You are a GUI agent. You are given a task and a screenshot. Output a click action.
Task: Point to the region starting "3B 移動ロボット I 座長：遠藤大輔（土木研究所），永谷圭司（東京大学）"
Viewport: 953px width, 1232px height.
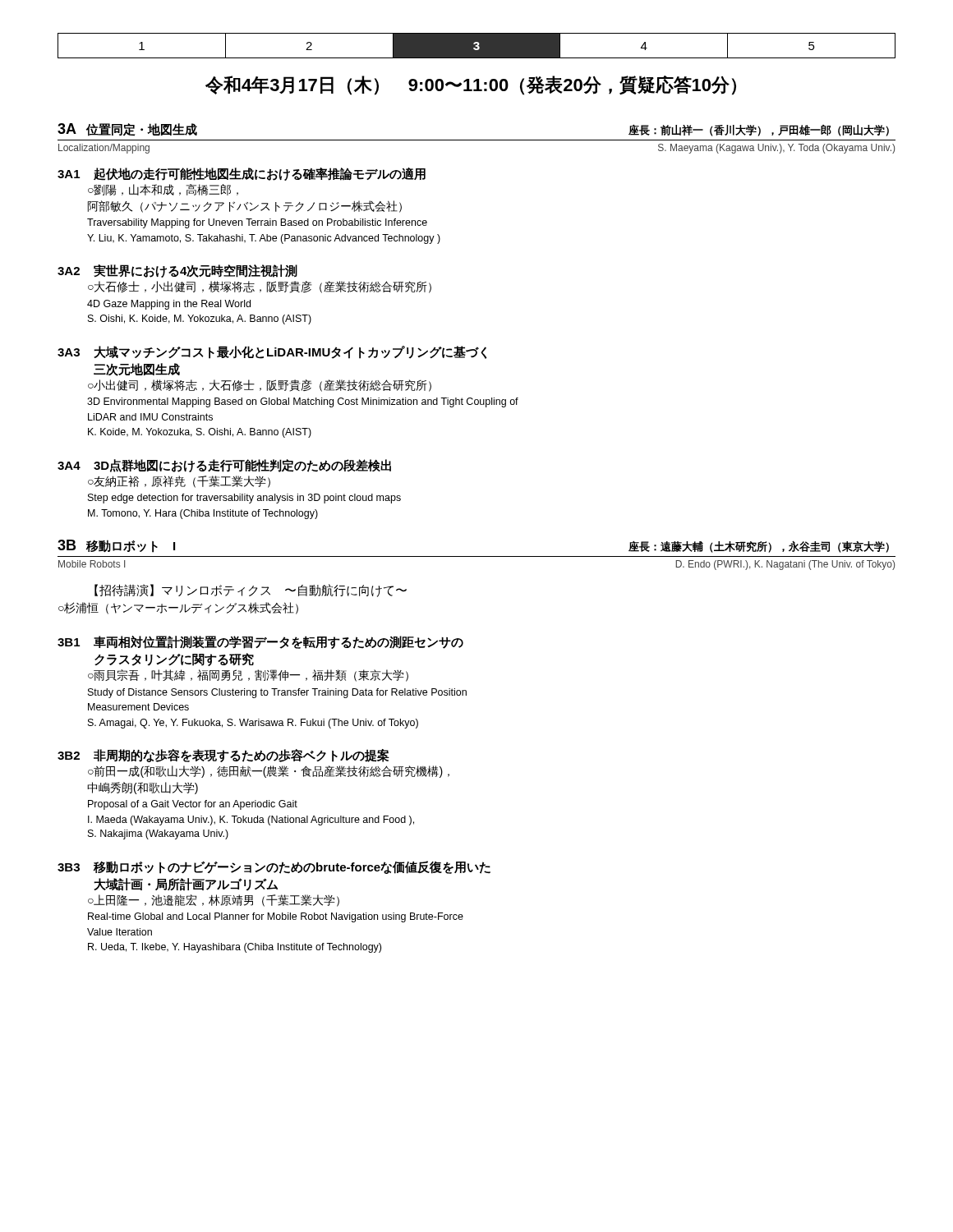coord(476,546)
